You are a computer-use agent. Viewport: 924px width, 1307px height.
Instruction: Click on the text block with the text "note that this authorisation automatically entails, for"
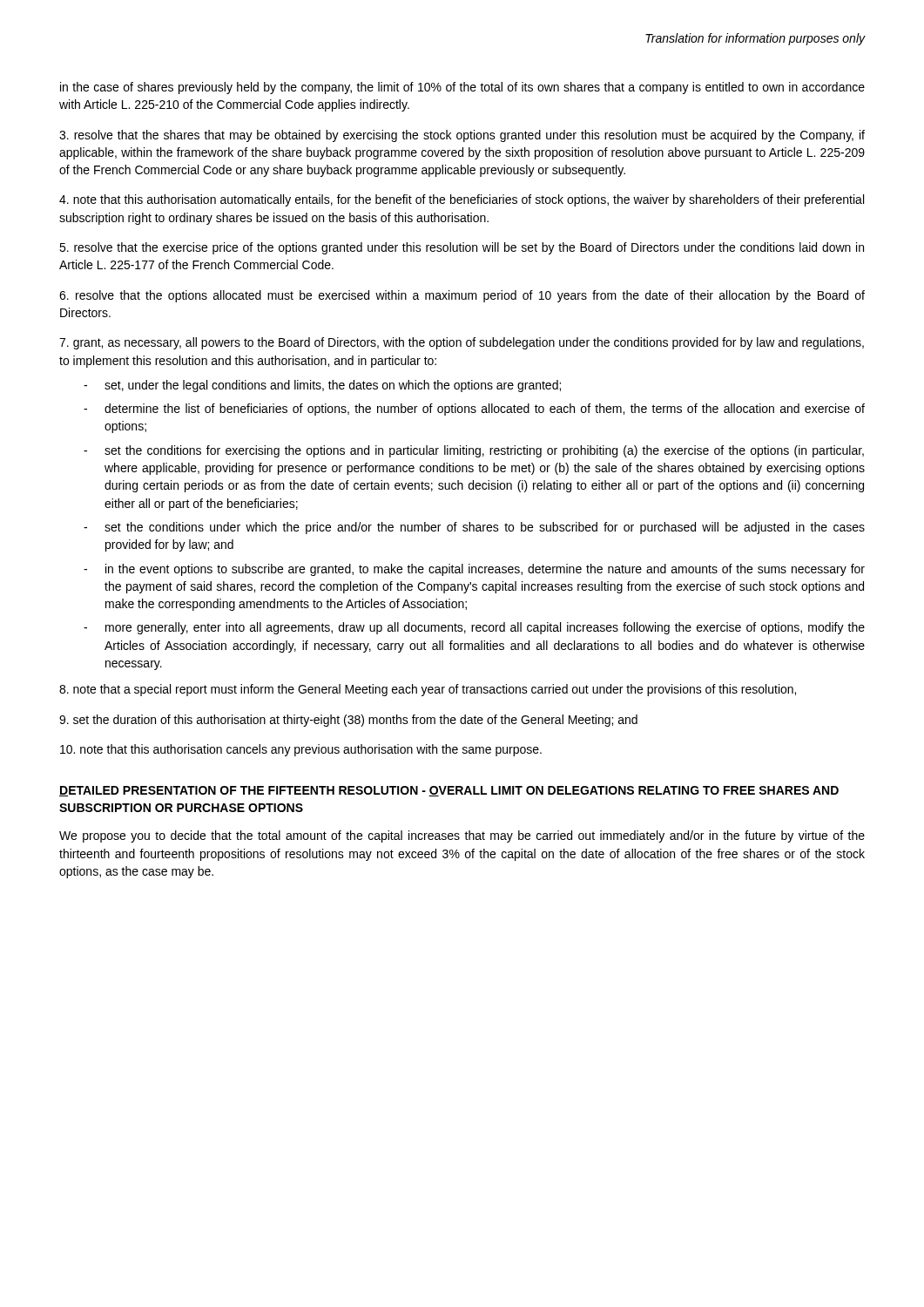462,209
